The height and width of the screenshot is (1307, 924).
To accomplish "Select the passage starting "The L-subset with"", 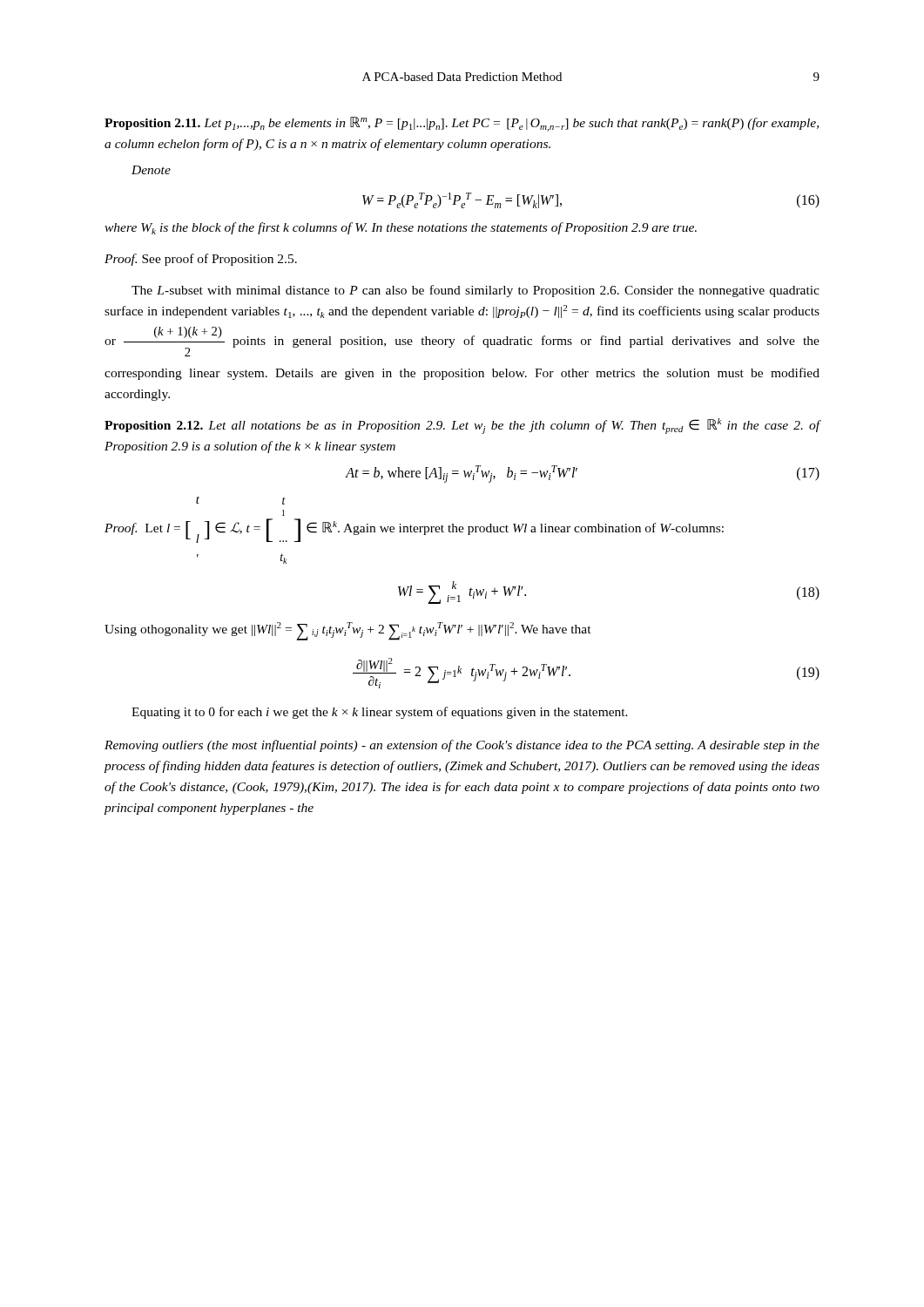I will point(462,342).
